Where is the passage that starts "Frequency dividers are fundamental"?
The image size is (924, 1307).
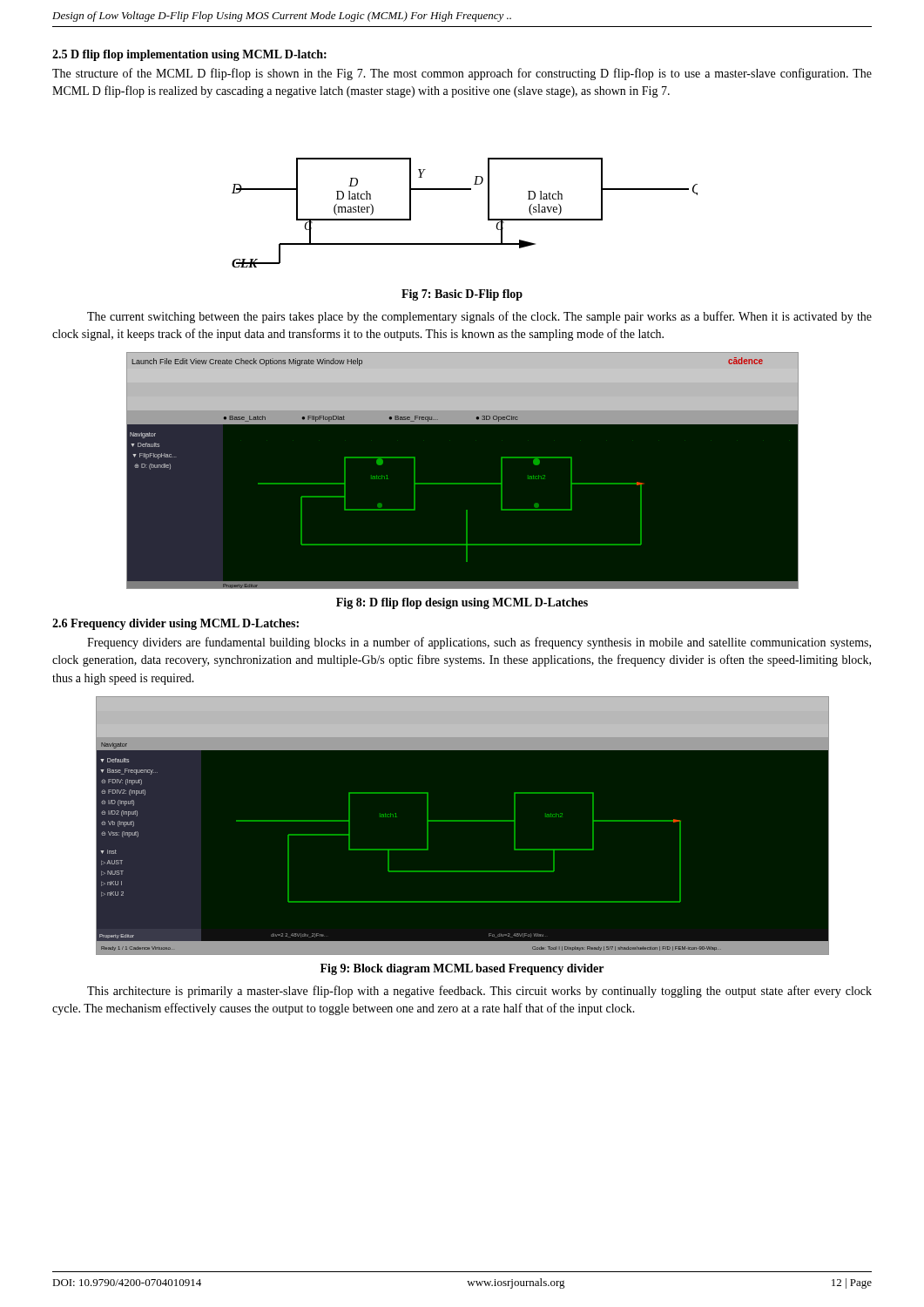(462, 660)
